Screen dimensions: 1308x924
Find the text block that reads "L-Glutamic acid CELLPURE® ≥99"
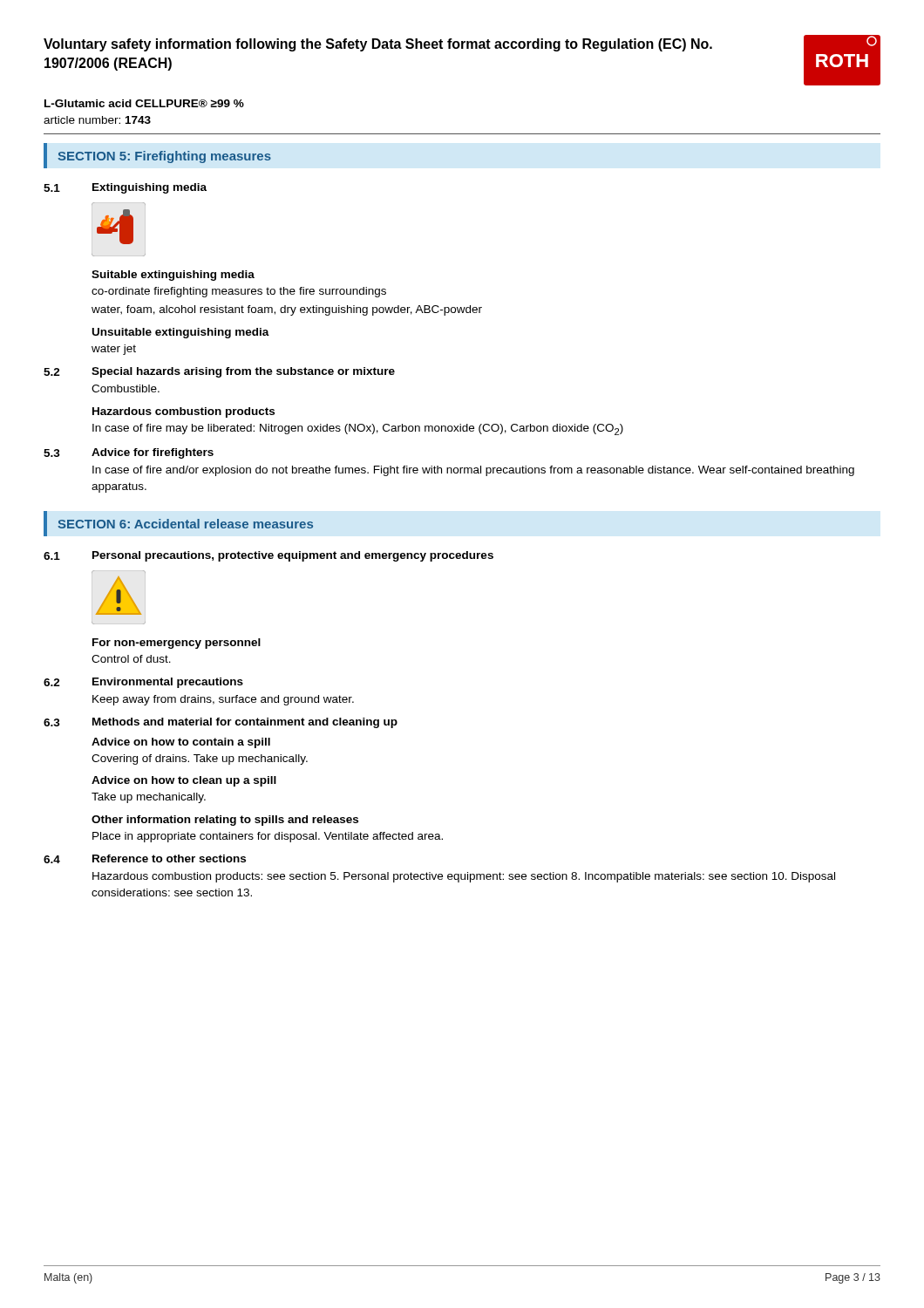point(144,103)
